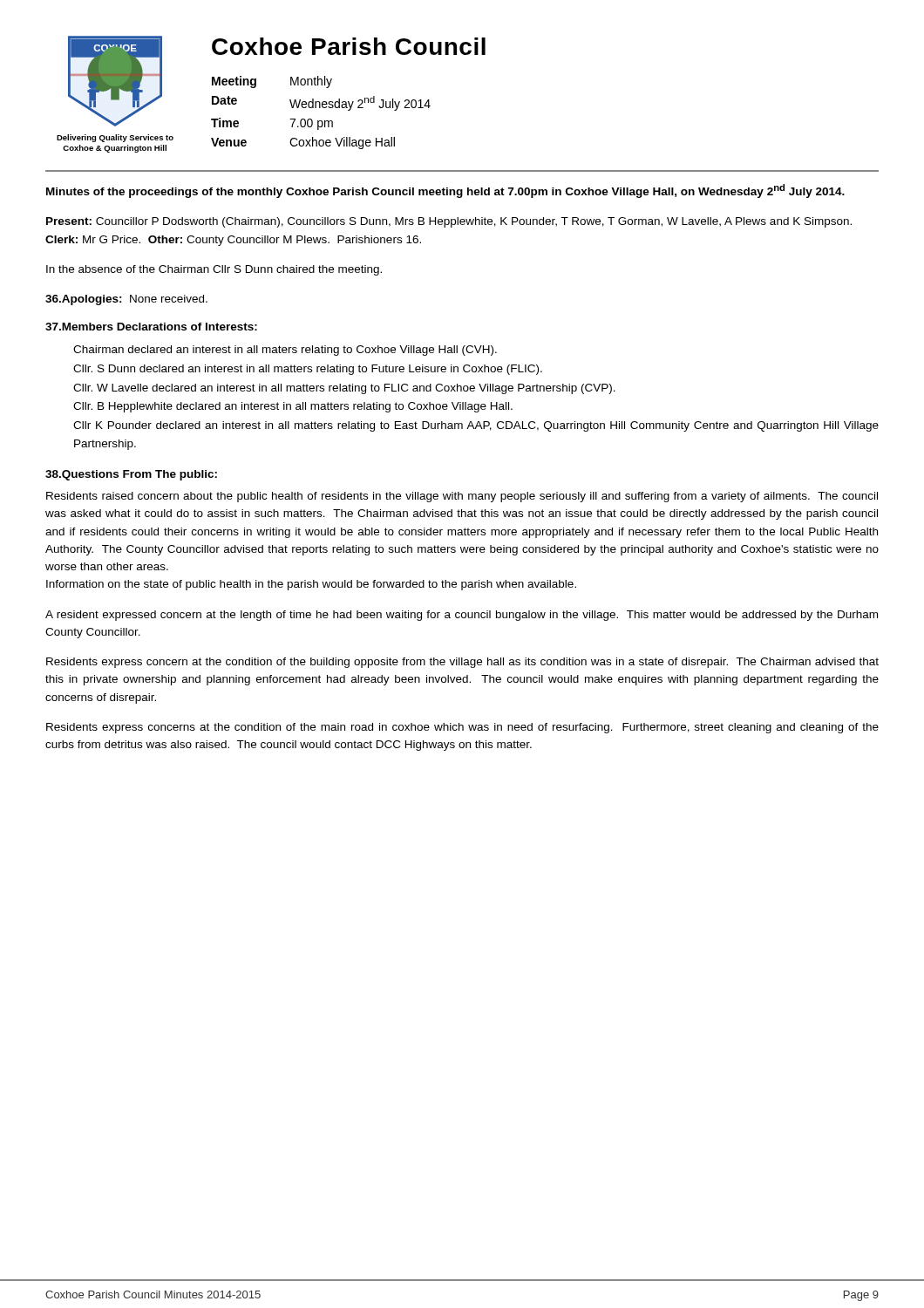Click where it says "Coxhoe Parish Council"
The image size is (924, 1308).
[x=349, y=47]
